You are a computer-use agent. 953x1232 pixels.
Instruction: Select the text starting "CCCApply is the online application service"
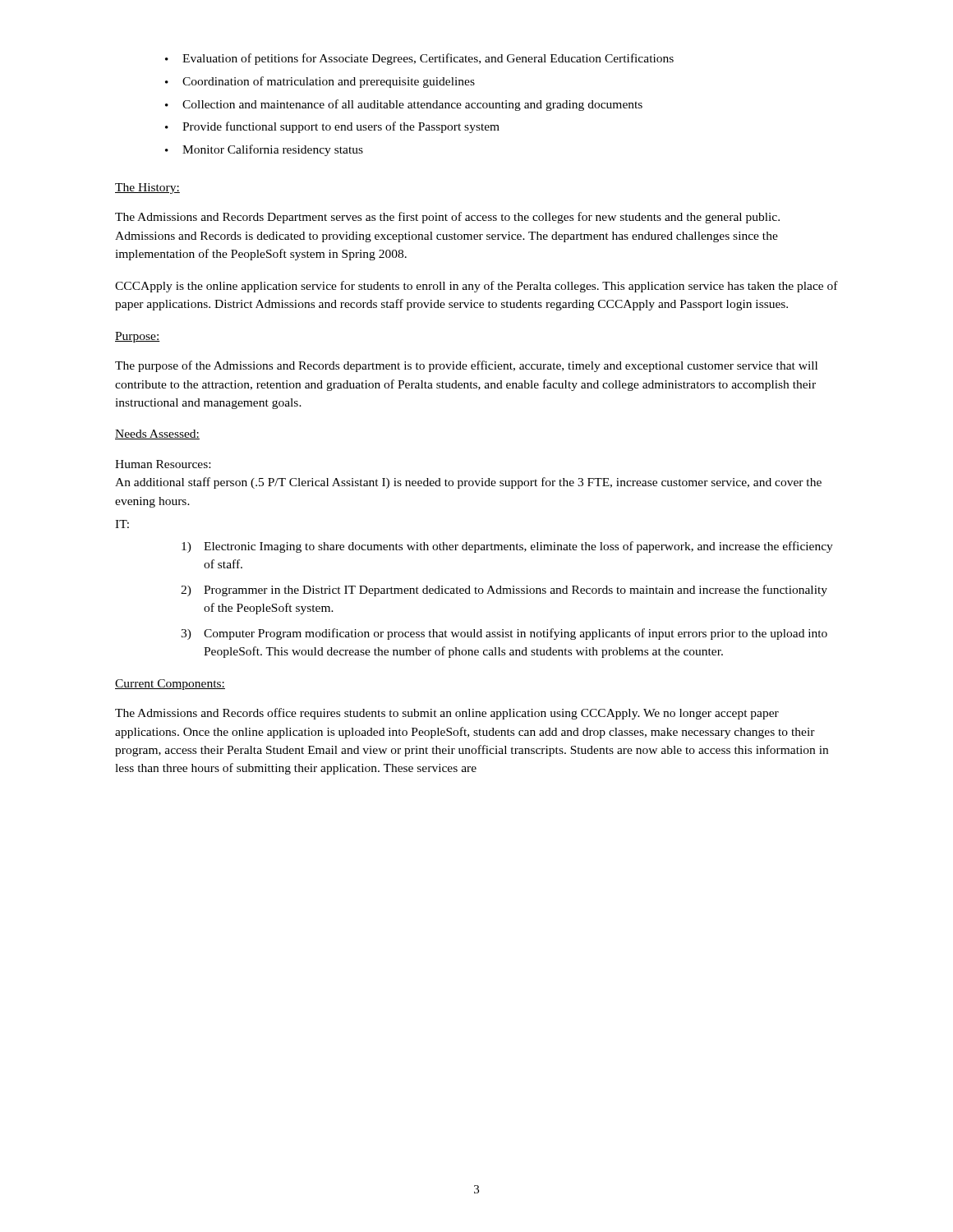point(476,294)
